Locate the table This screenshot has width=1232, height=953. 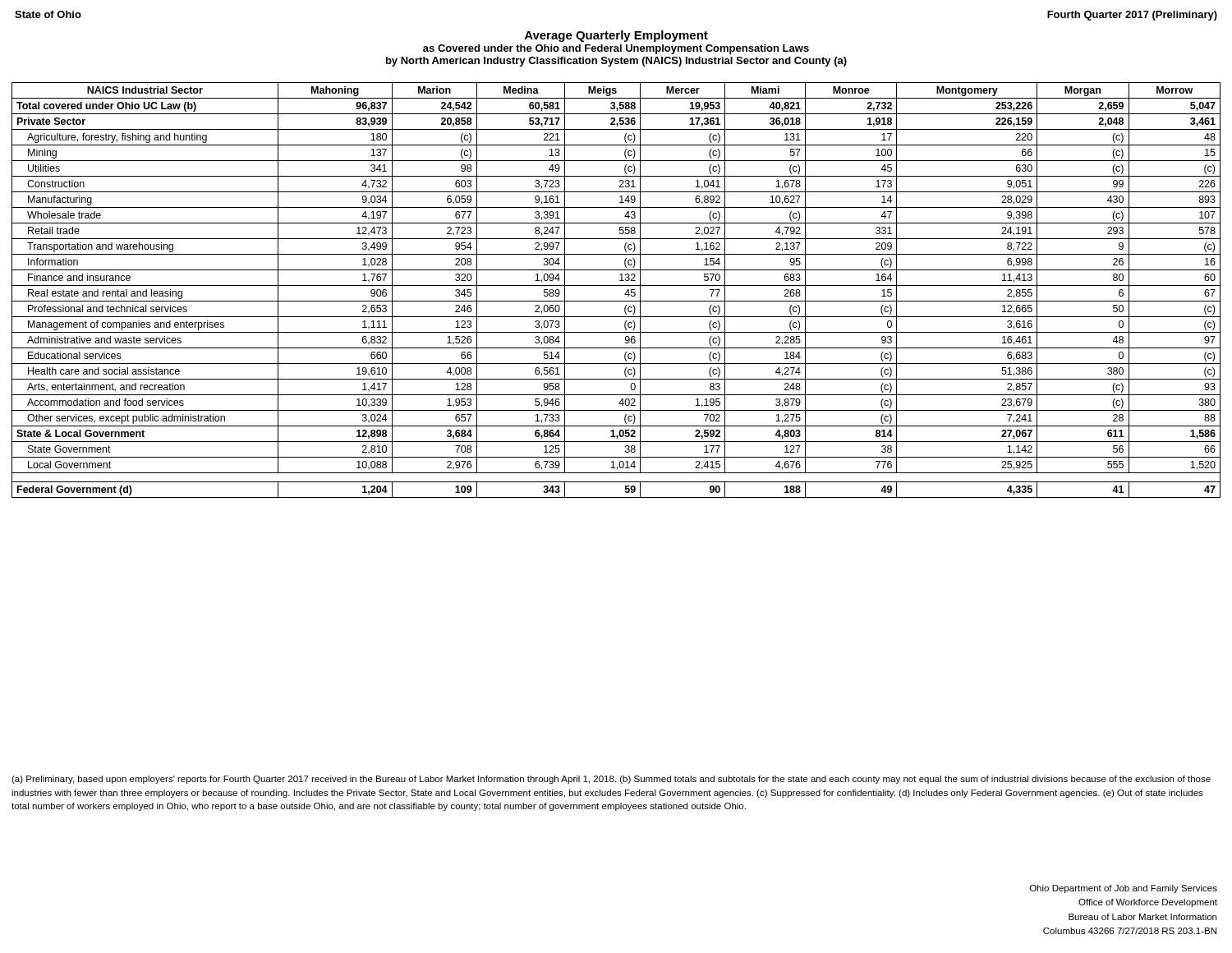tap(616, 290)
